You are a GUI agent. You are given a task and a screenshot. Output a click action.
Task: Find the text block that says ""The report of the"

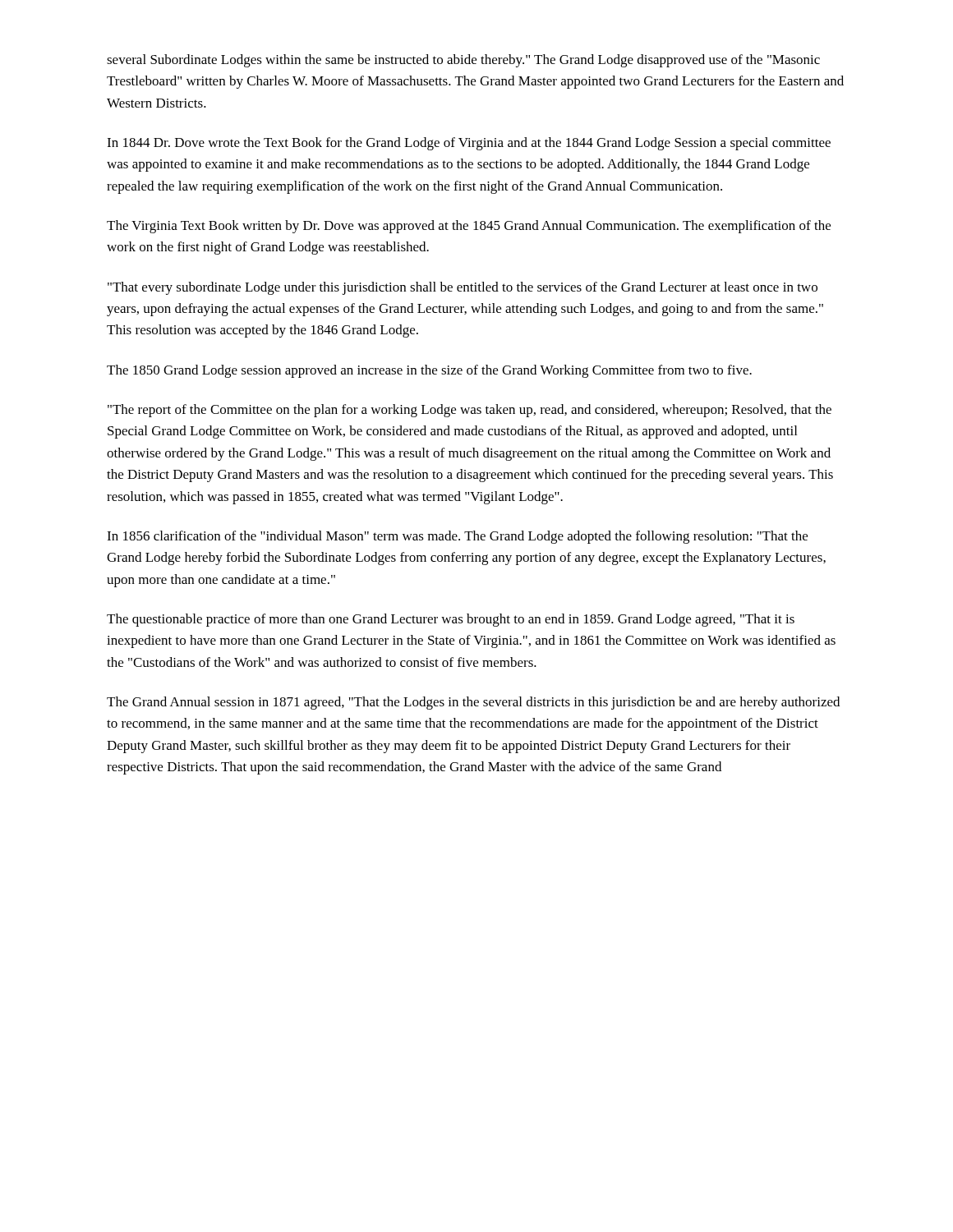(470, 453)
